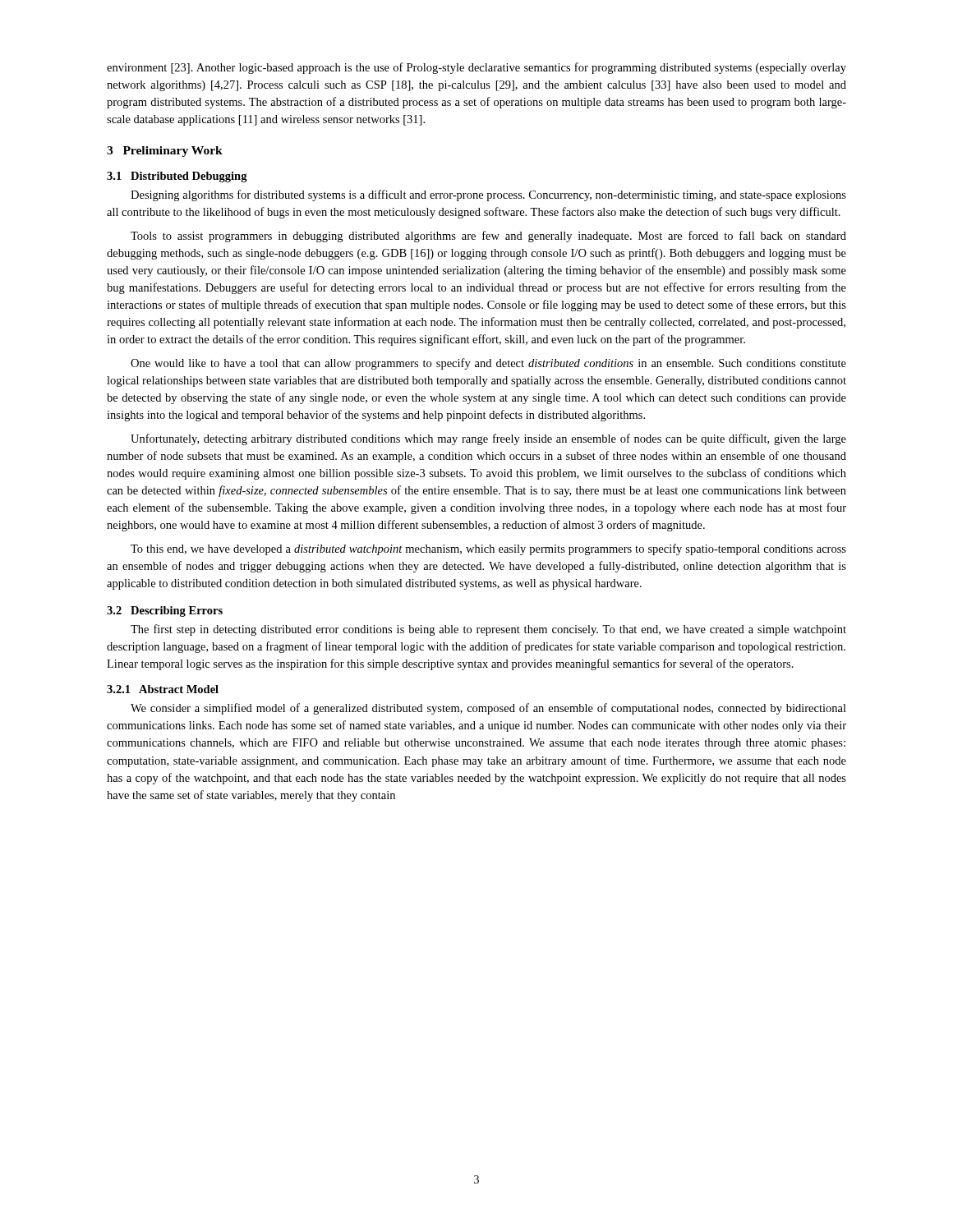Find the text block containing "Tools to assist programmers in debugging"
The image size is (953, 1232).
476,288
